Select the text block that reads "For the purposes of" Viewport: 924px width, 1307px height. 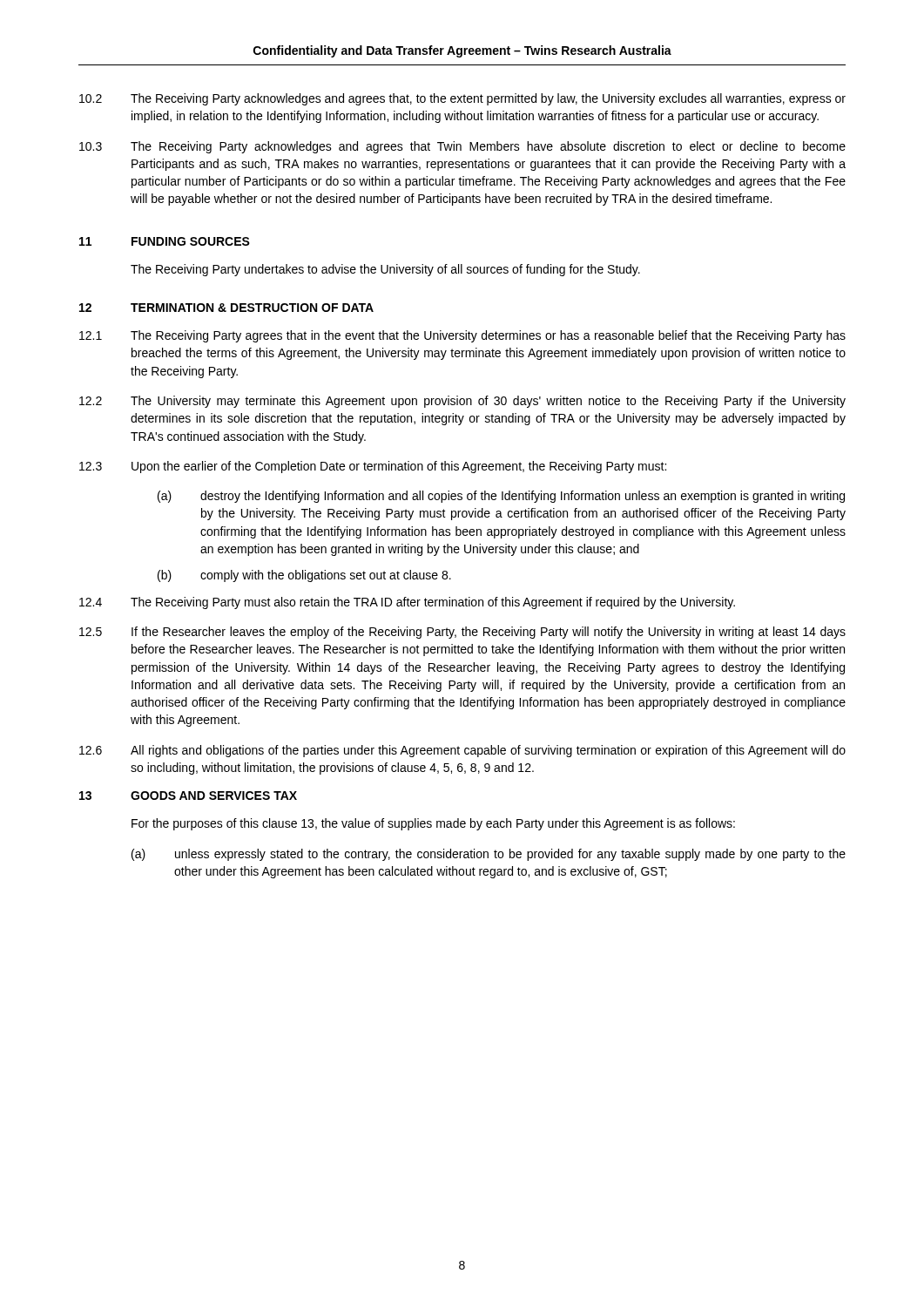433,824
